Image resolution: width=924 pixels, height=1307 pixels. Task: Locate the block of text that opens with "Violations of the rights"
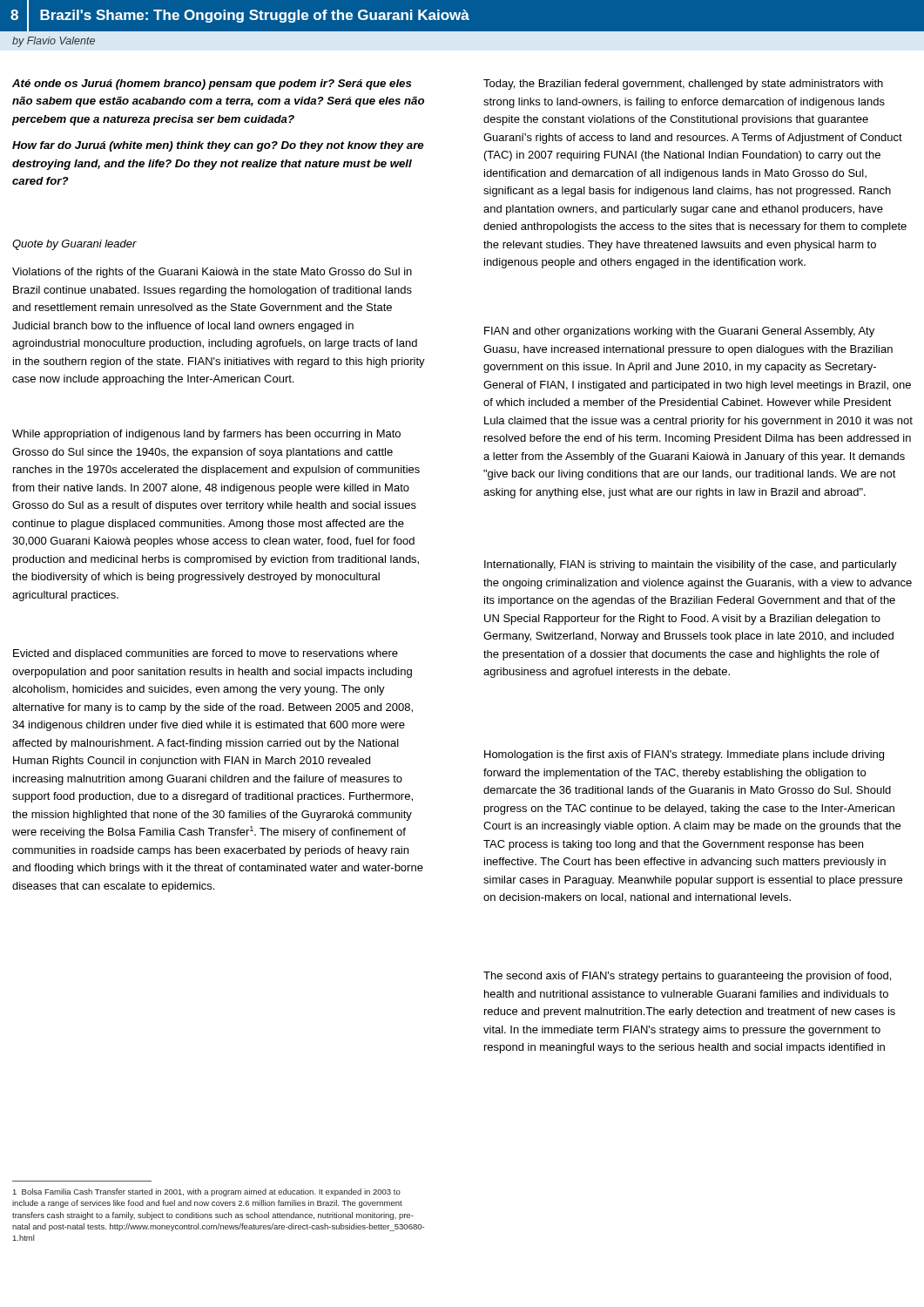tap(219, 326)
